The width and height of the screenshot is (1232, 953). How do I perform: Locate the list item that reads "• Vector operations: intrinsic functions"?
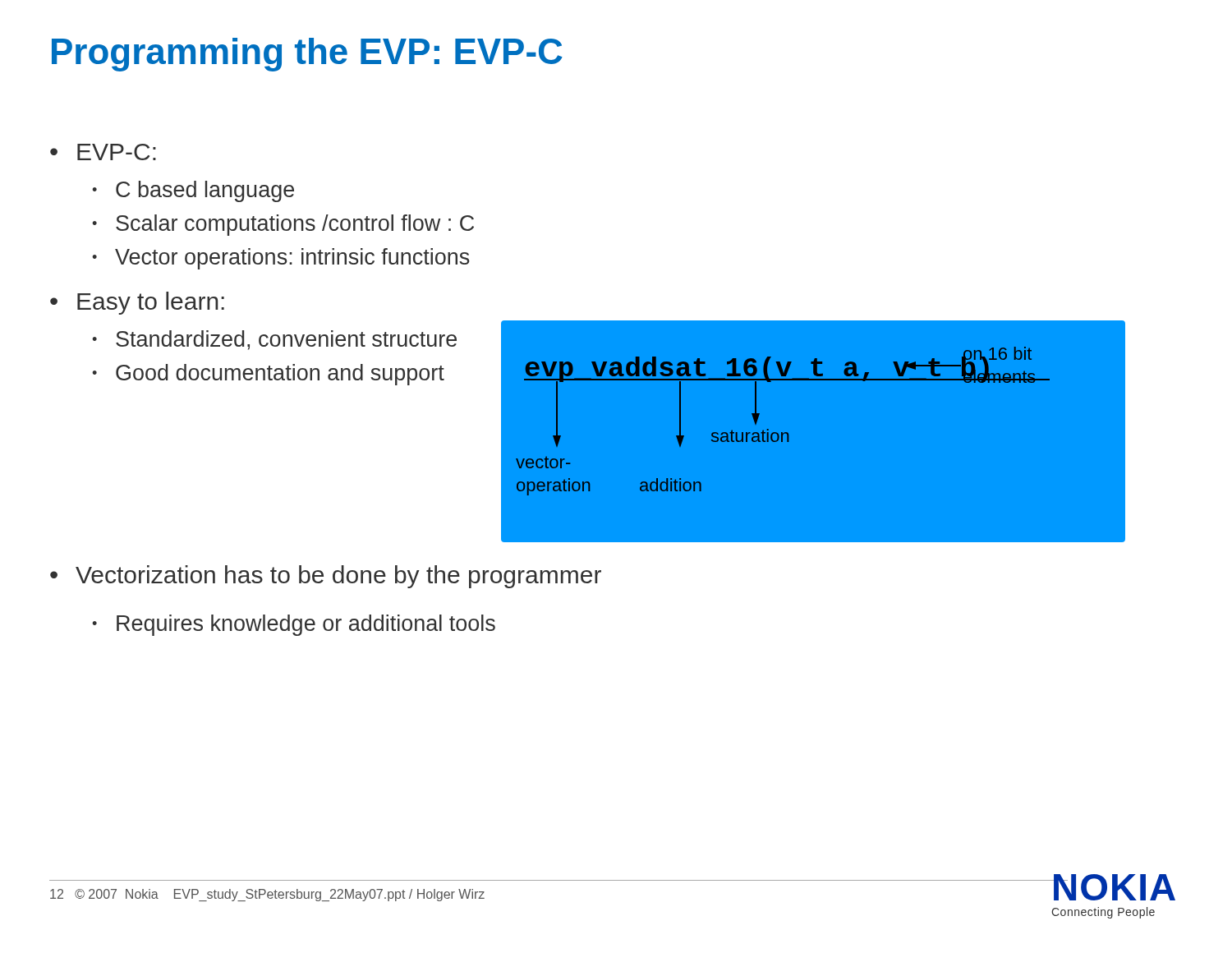(281, 258)
